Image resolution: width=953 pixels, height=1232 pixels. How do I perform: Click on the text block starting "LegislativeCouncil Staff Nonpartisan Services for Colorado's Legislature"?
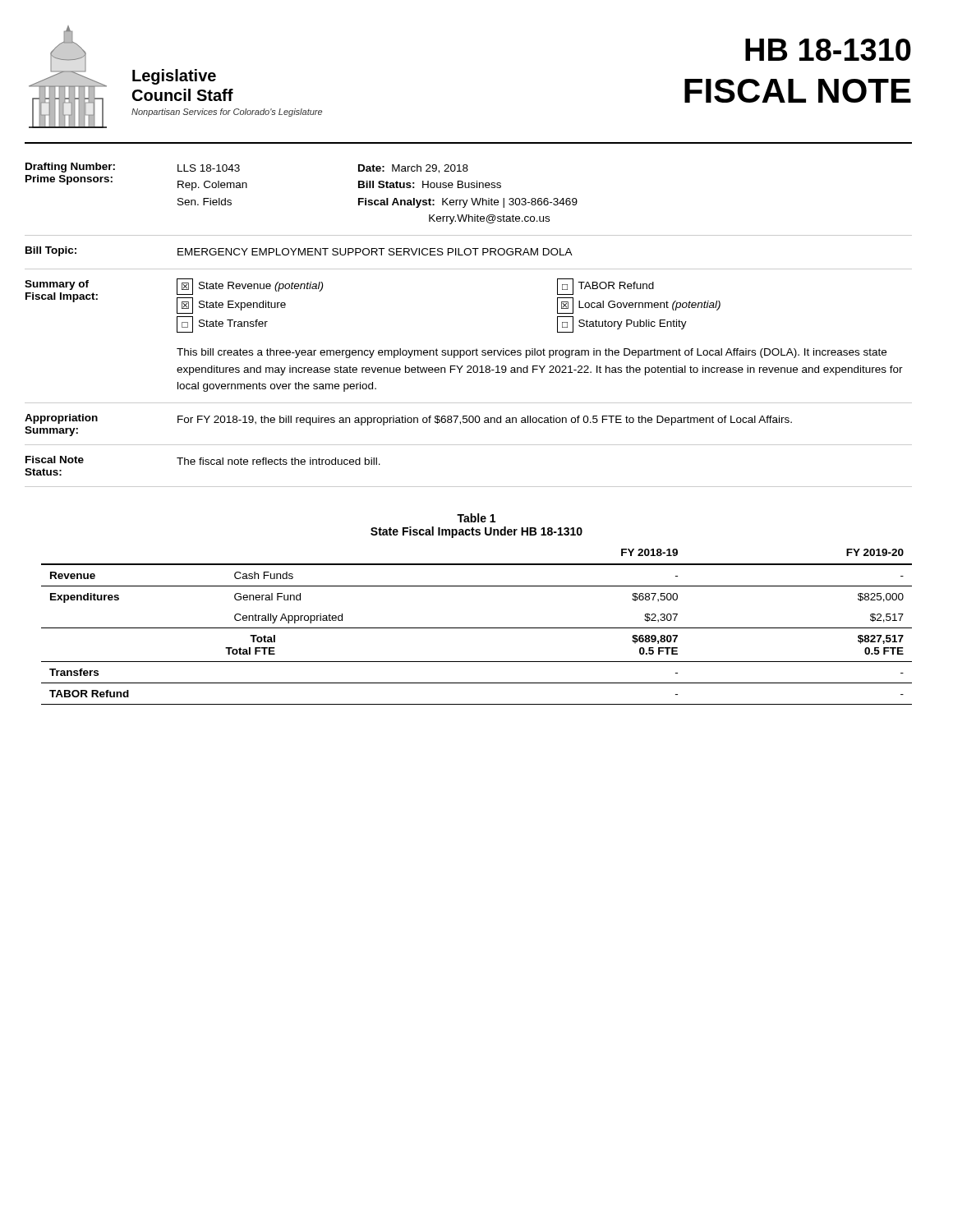[227, 91]
